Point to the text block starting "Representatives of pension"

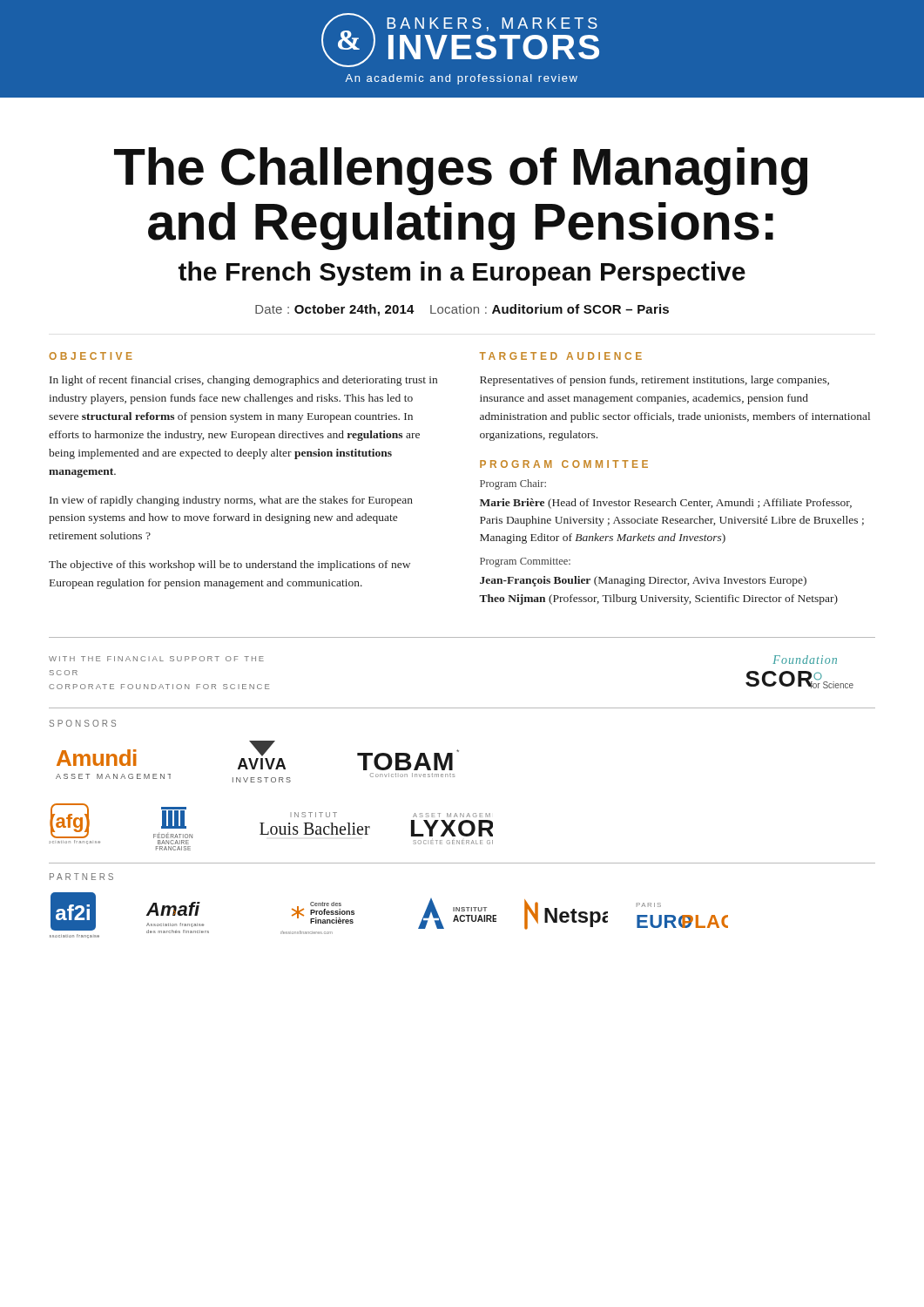point(675,407)
